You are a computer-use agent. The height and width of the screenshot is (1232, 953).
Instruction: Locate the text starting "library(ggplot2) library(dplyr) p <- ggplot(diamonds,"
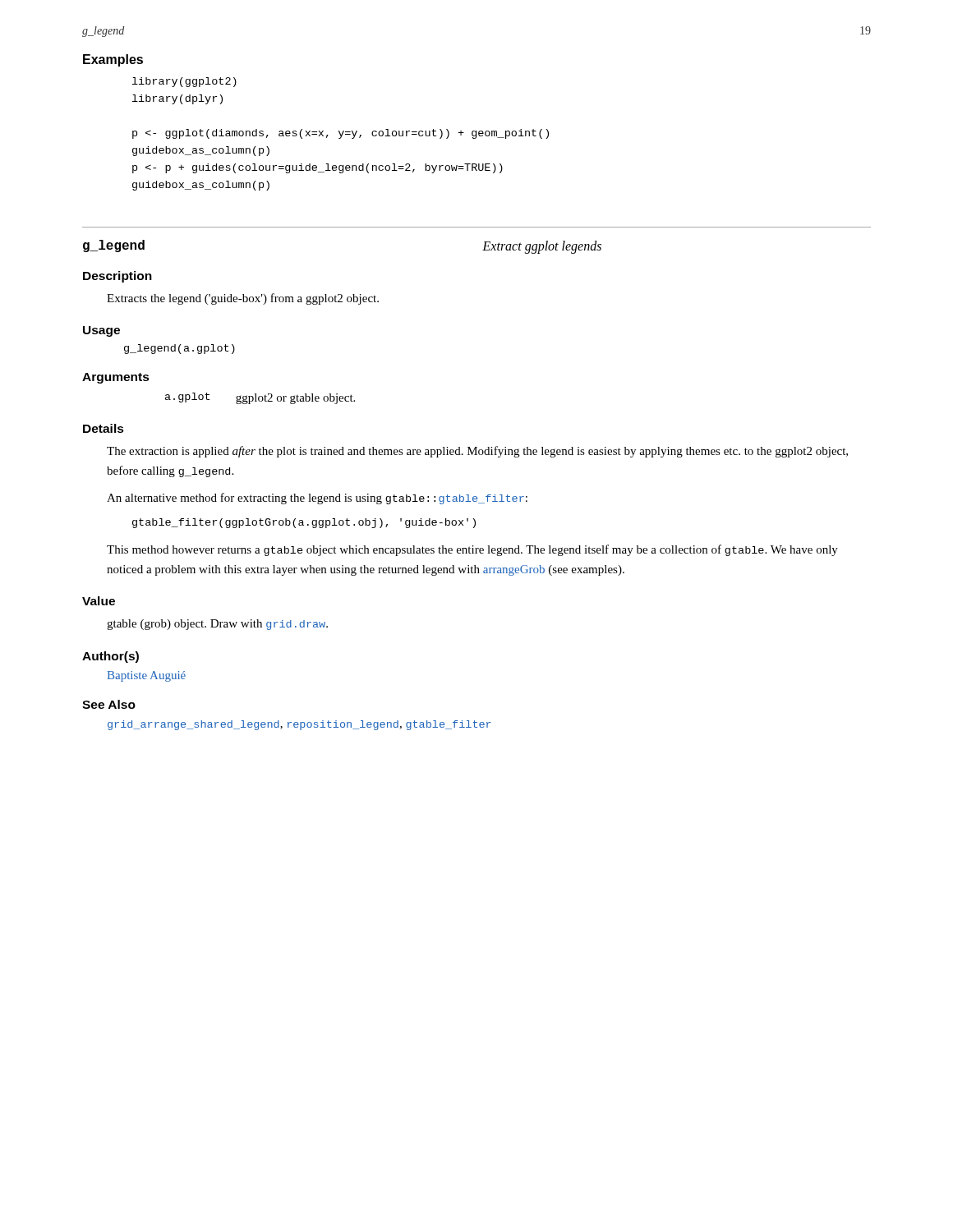pos(501,134)
